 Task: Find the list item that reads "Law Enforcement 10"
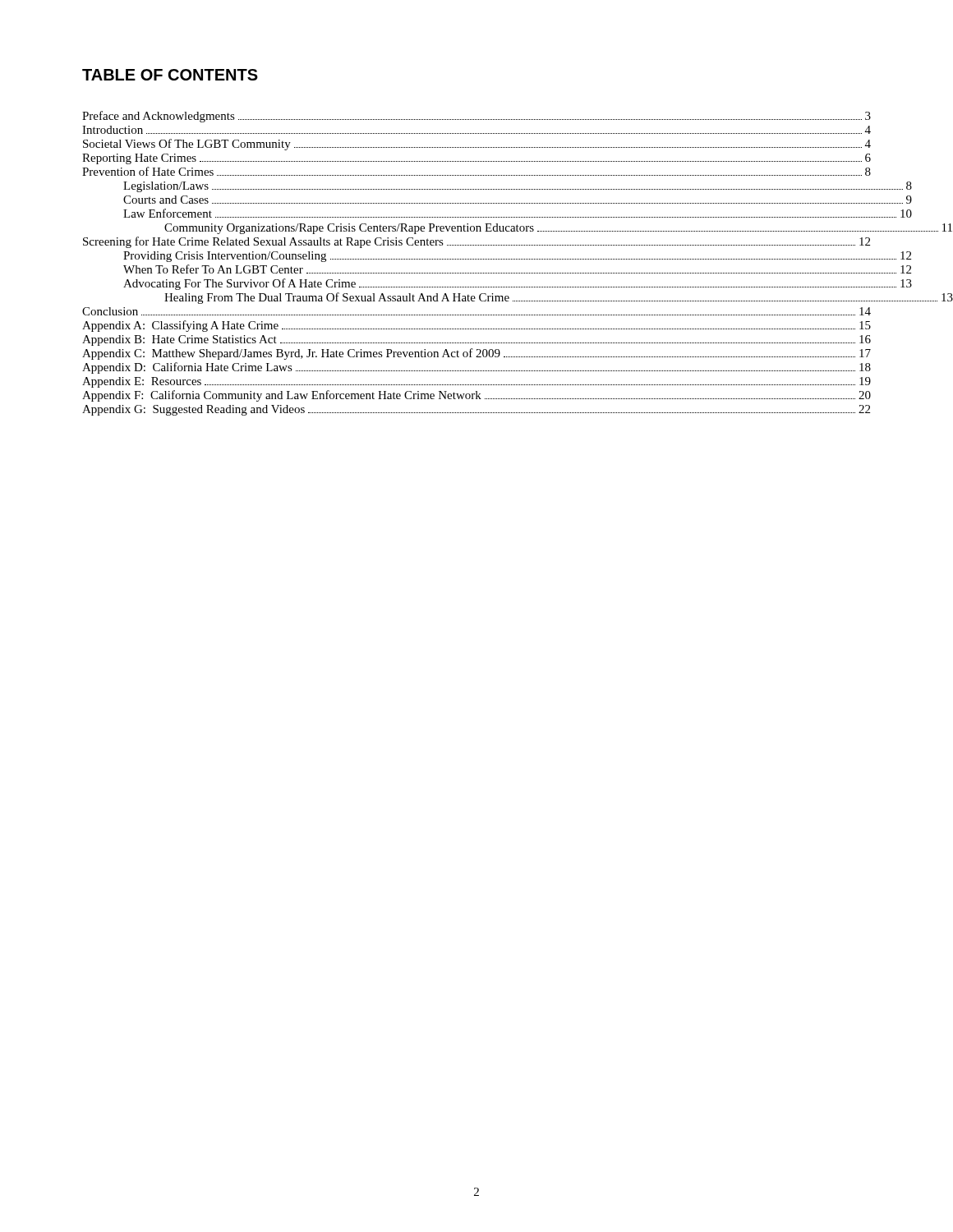pos(476,214)
